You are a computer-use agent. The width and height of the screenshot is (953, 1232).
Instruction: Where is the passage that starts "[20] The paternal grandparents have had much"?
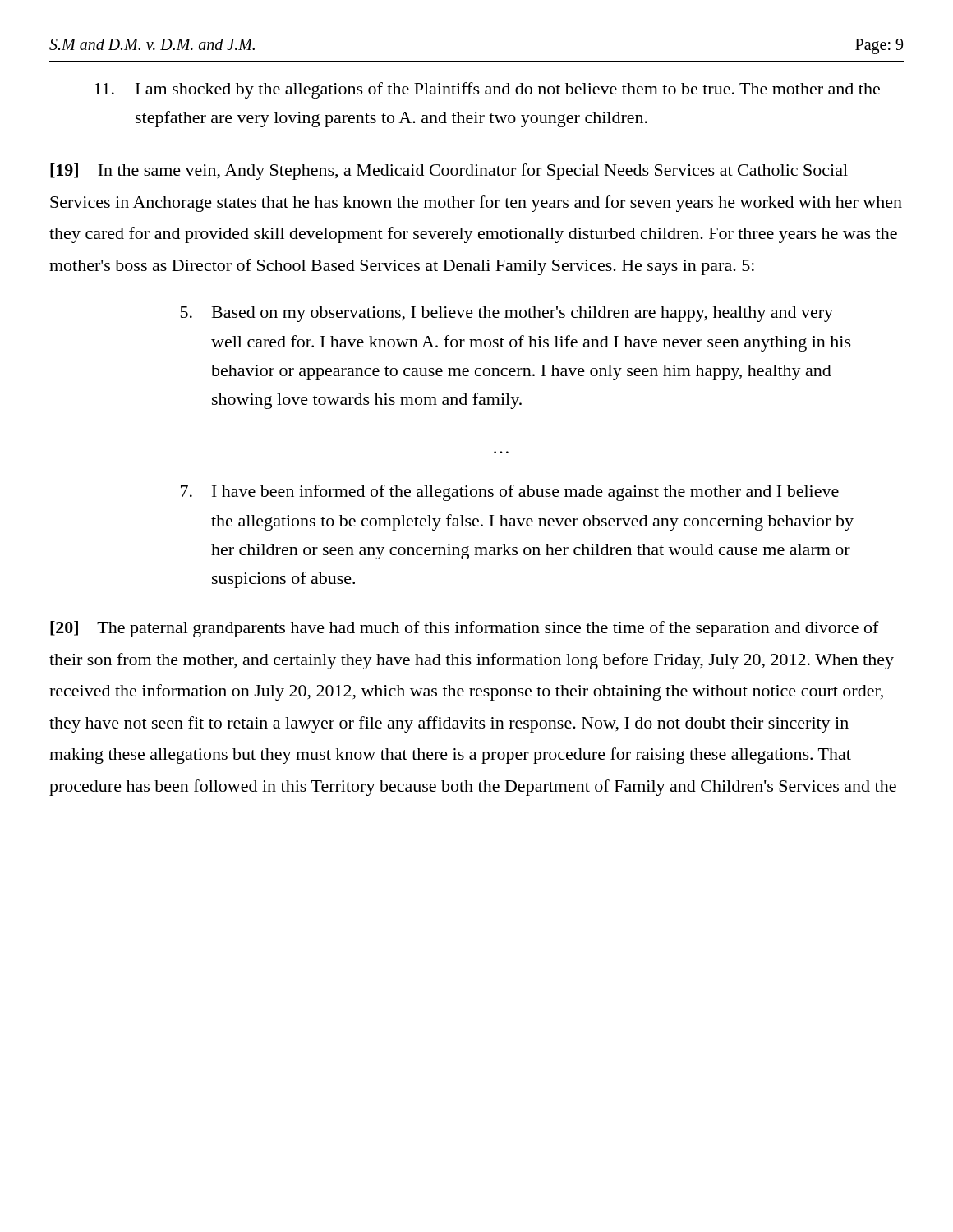pyautogui.click(x=473, y=706)
